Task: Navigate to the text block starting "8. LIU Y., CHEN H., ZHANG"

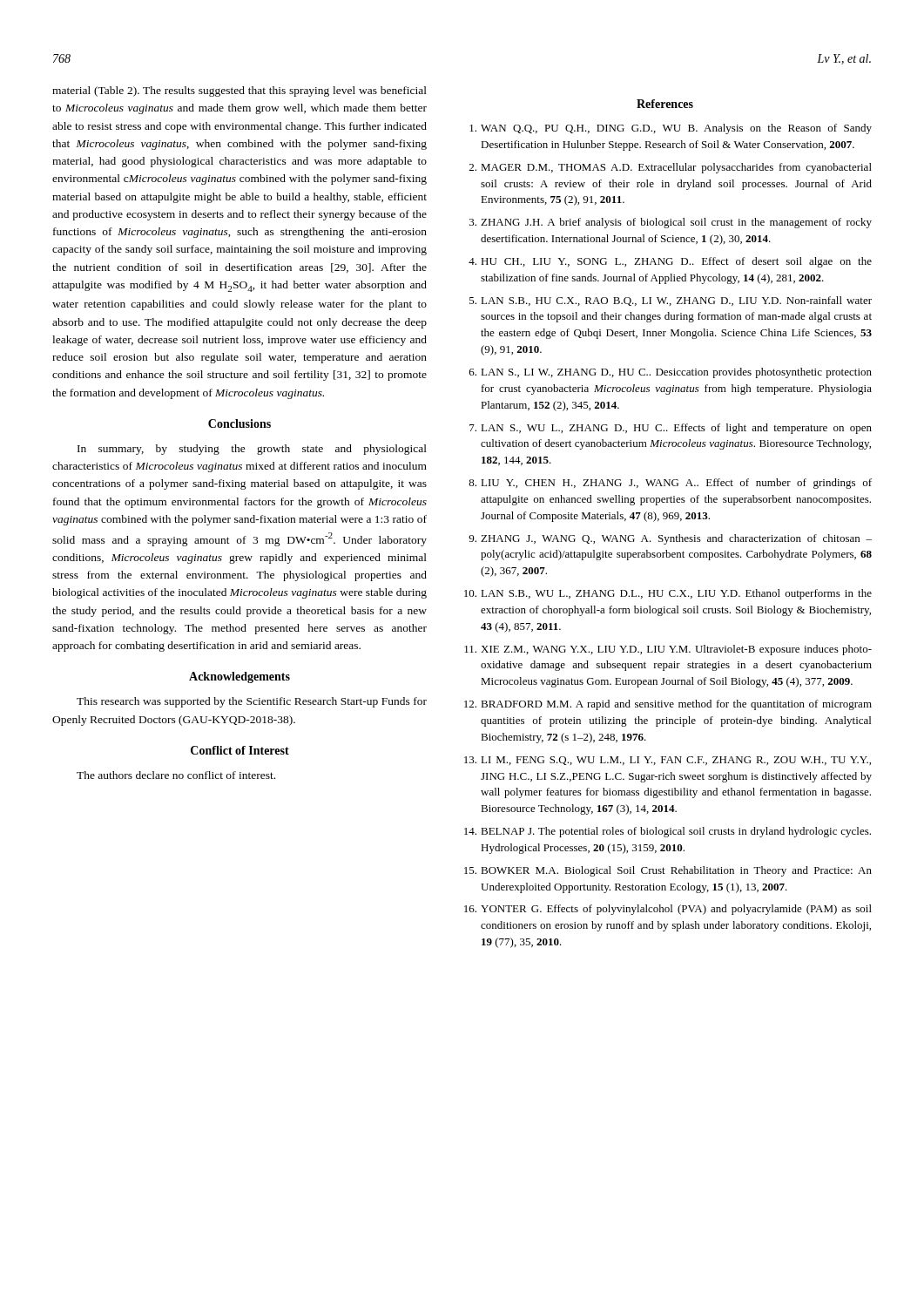Action: [x=665, y=500]
